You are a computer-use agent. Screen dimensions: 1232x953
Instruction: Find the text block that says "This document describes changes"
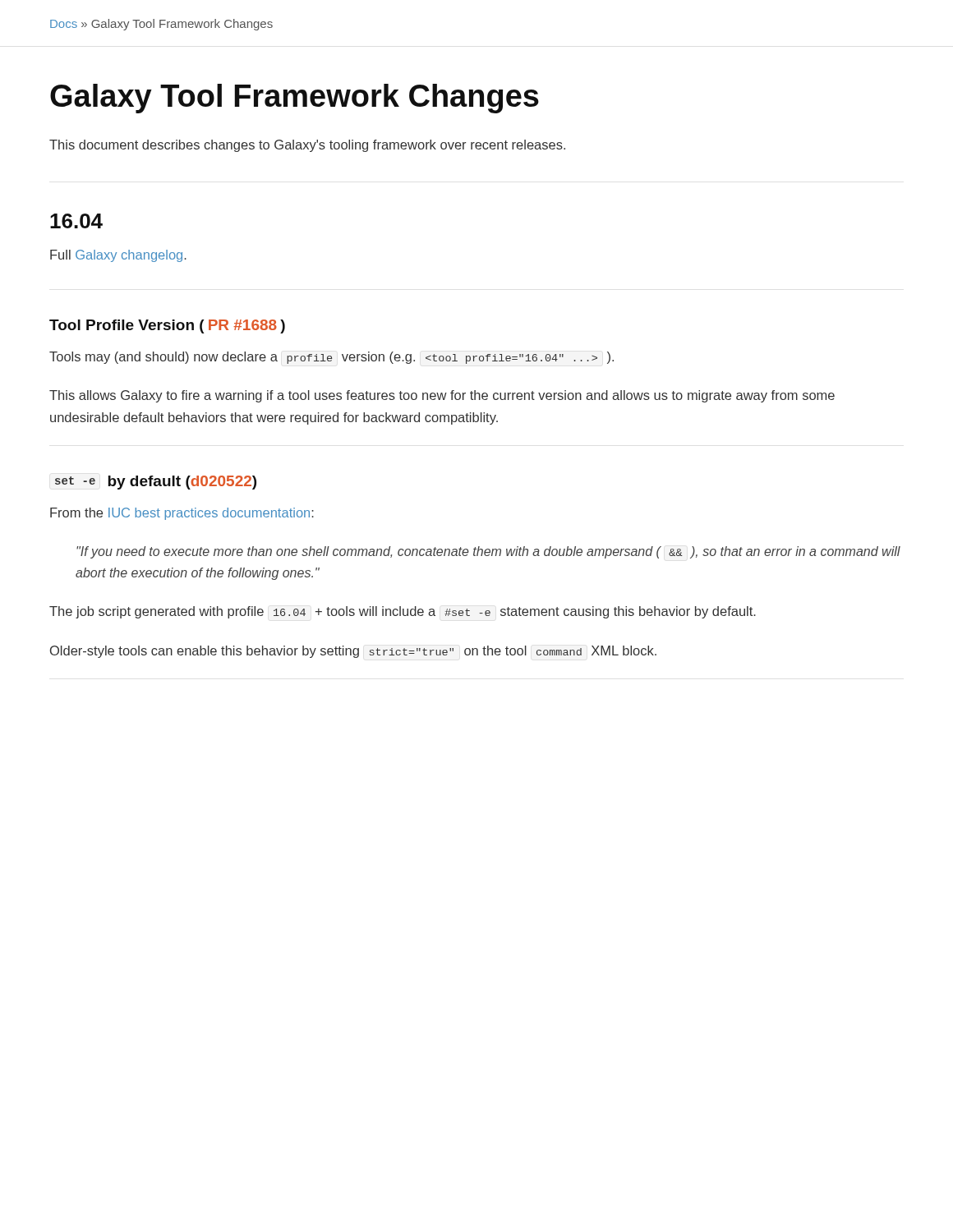click(476, 145)
